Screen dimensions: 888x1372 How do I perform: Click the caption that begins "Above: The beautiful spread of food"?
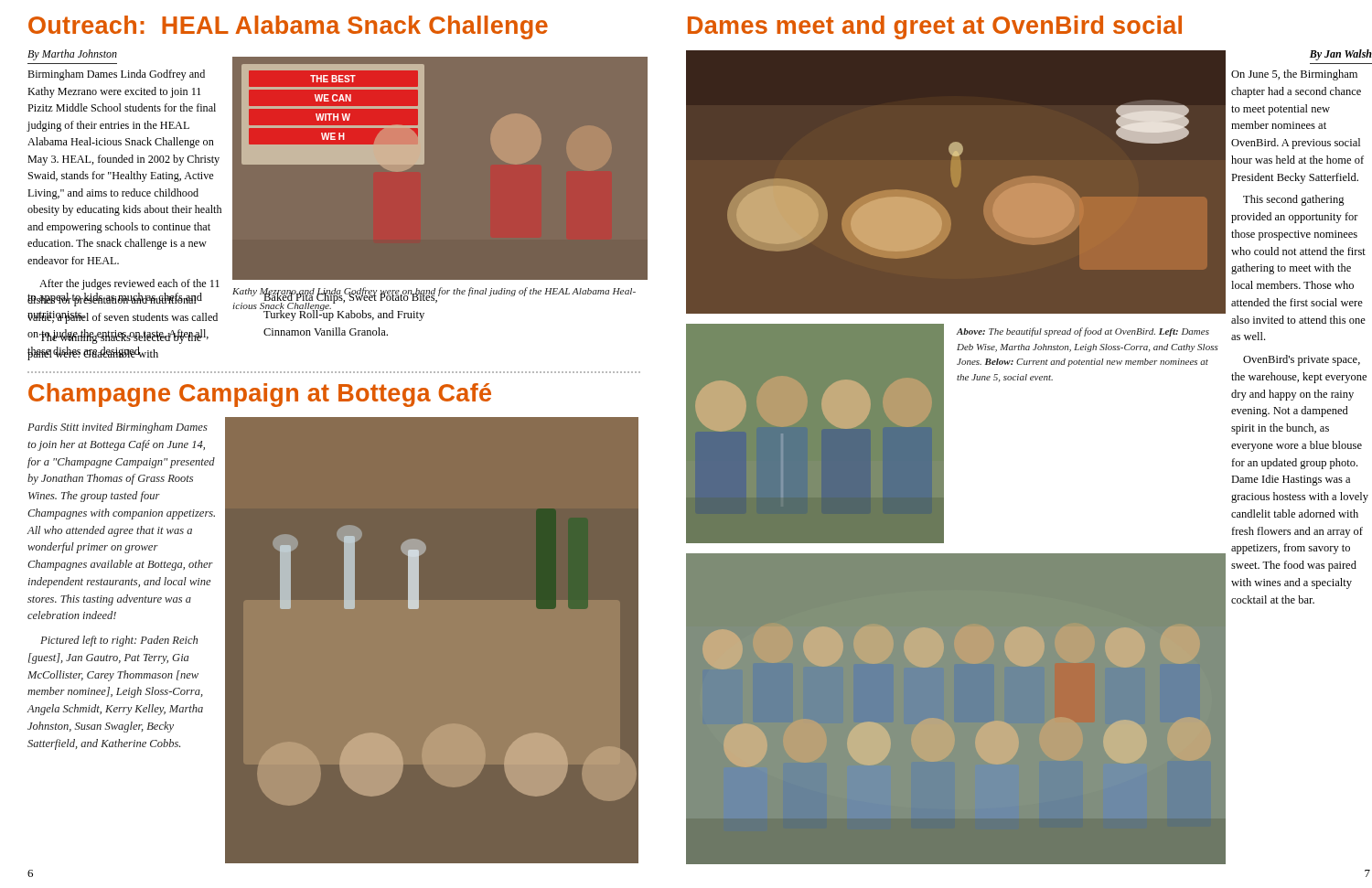(1087, 354)
